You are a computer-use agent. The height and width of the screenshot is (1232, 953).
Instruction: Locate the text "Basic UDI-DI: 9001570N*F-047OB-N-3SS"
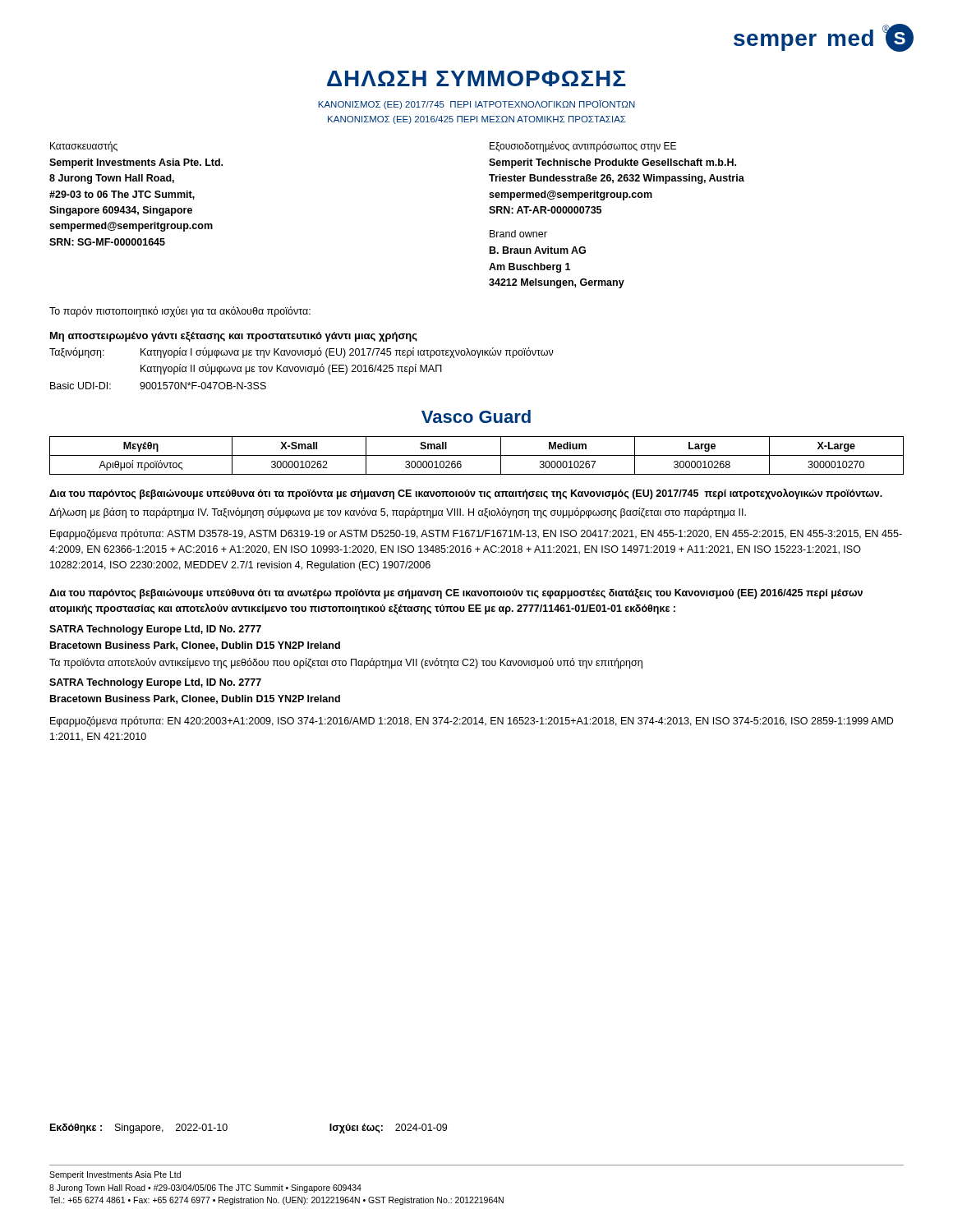click(158, 386)
